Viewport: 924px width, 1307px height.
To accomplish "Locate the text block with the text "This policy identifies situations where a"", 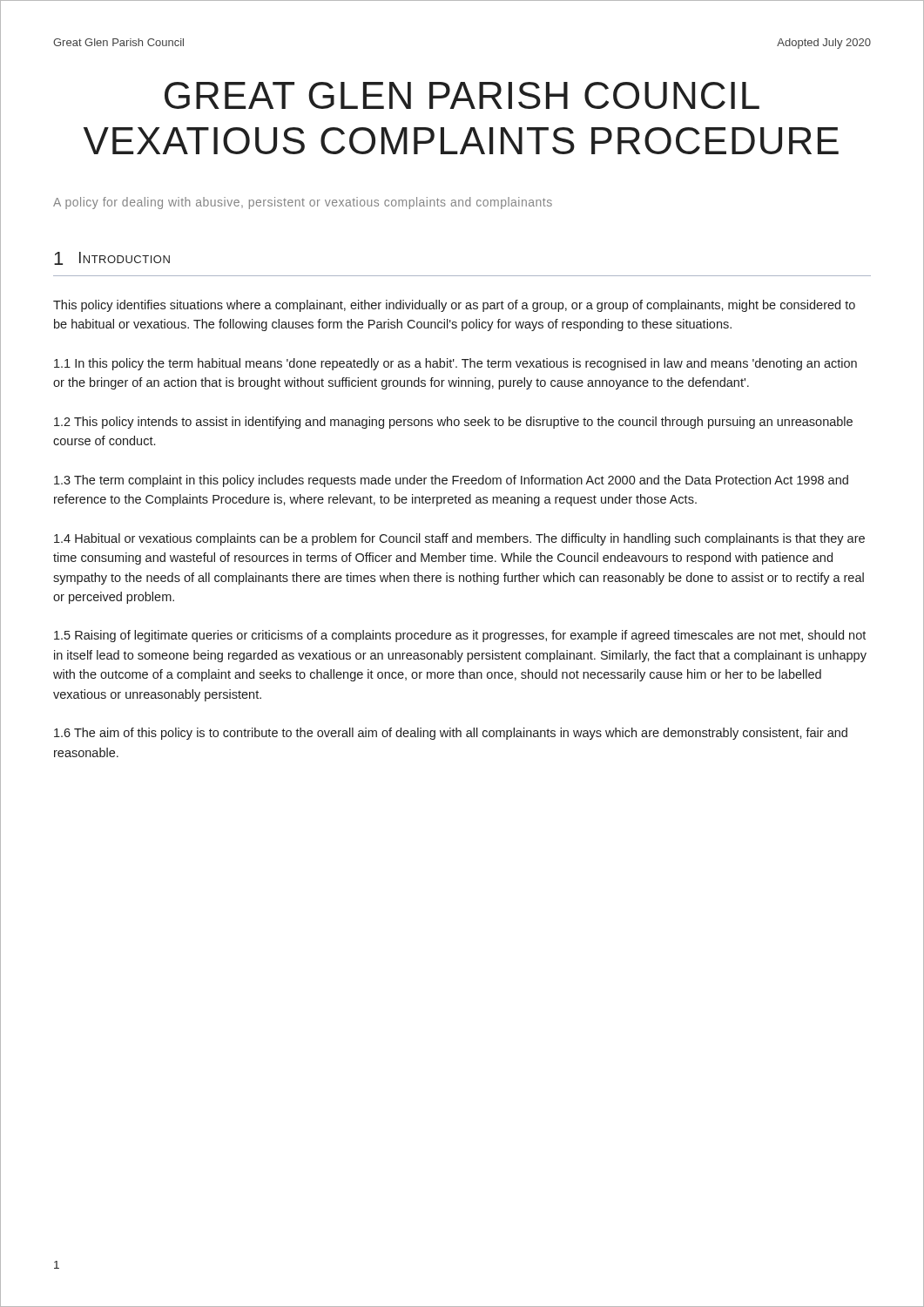I will (x=454, y=315).
